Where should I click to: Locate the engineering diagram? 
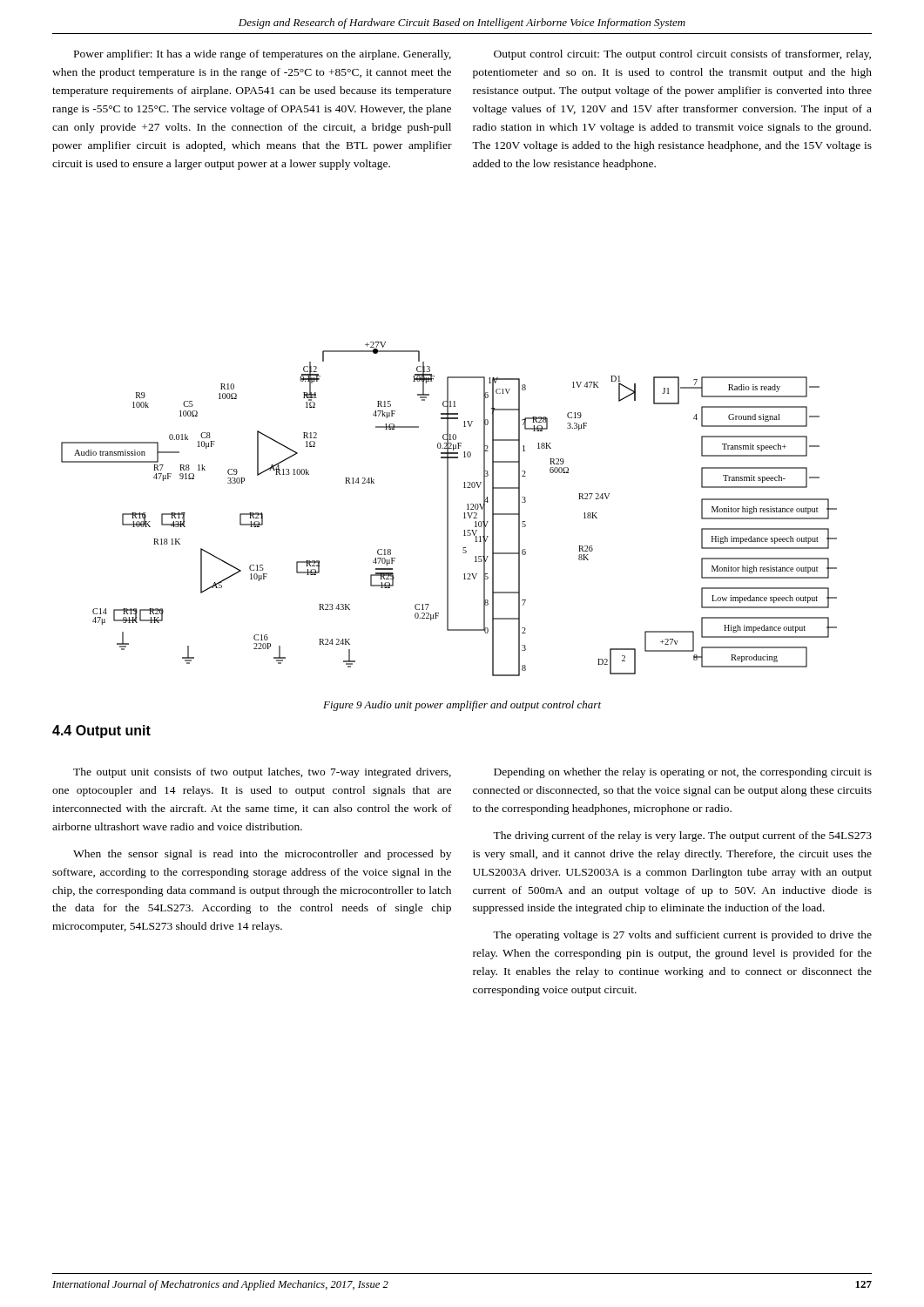pyautogui.click(x=462, y=514)
